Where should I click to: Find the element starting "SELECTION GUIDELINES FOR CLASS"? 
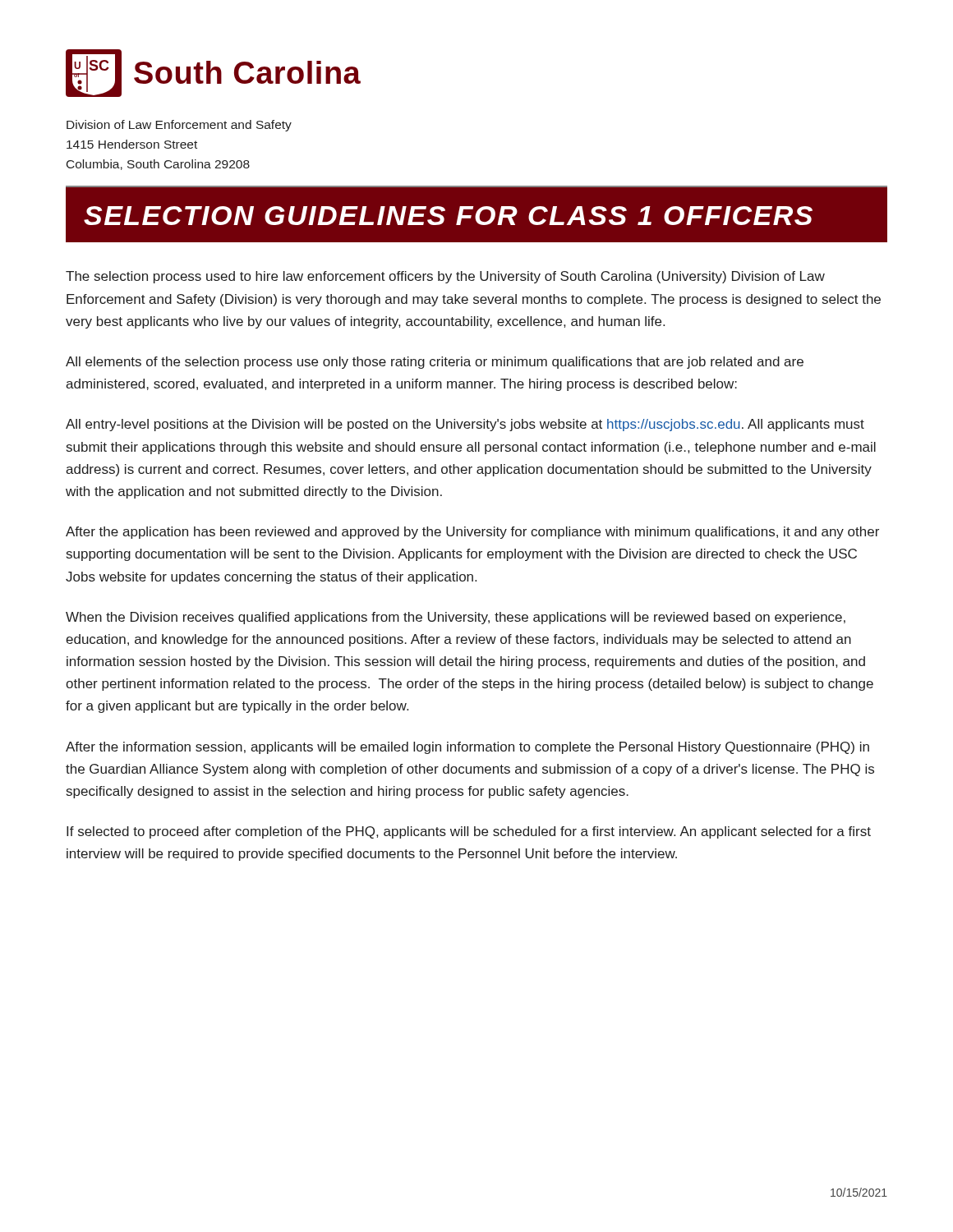[x=449, y=215]
